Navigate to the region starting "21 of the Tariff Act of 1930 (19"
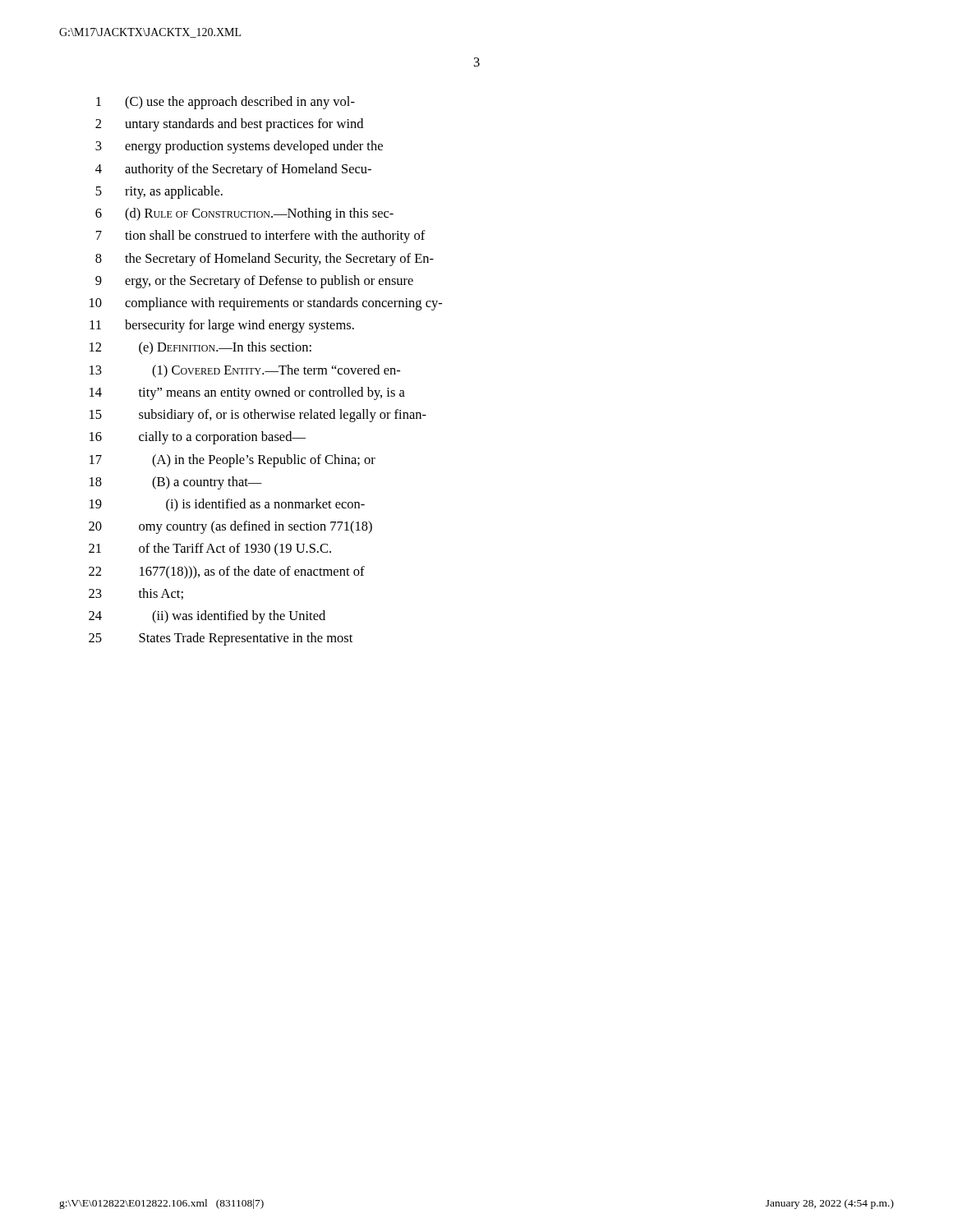The image size is (953, 1232). click(210, 549)
